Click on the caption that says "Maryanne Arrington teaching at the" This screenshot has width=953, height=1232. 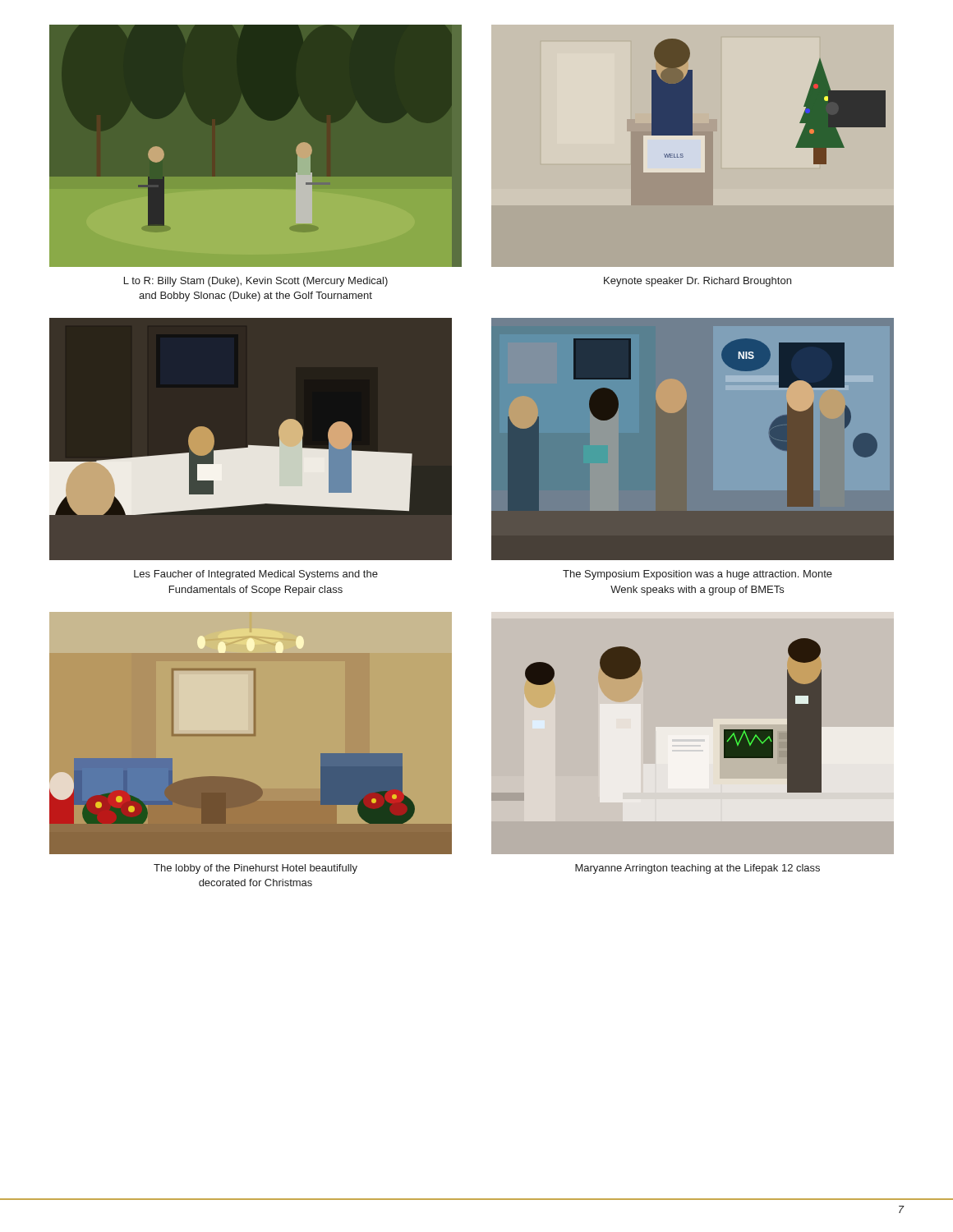[x=698, y=868]
